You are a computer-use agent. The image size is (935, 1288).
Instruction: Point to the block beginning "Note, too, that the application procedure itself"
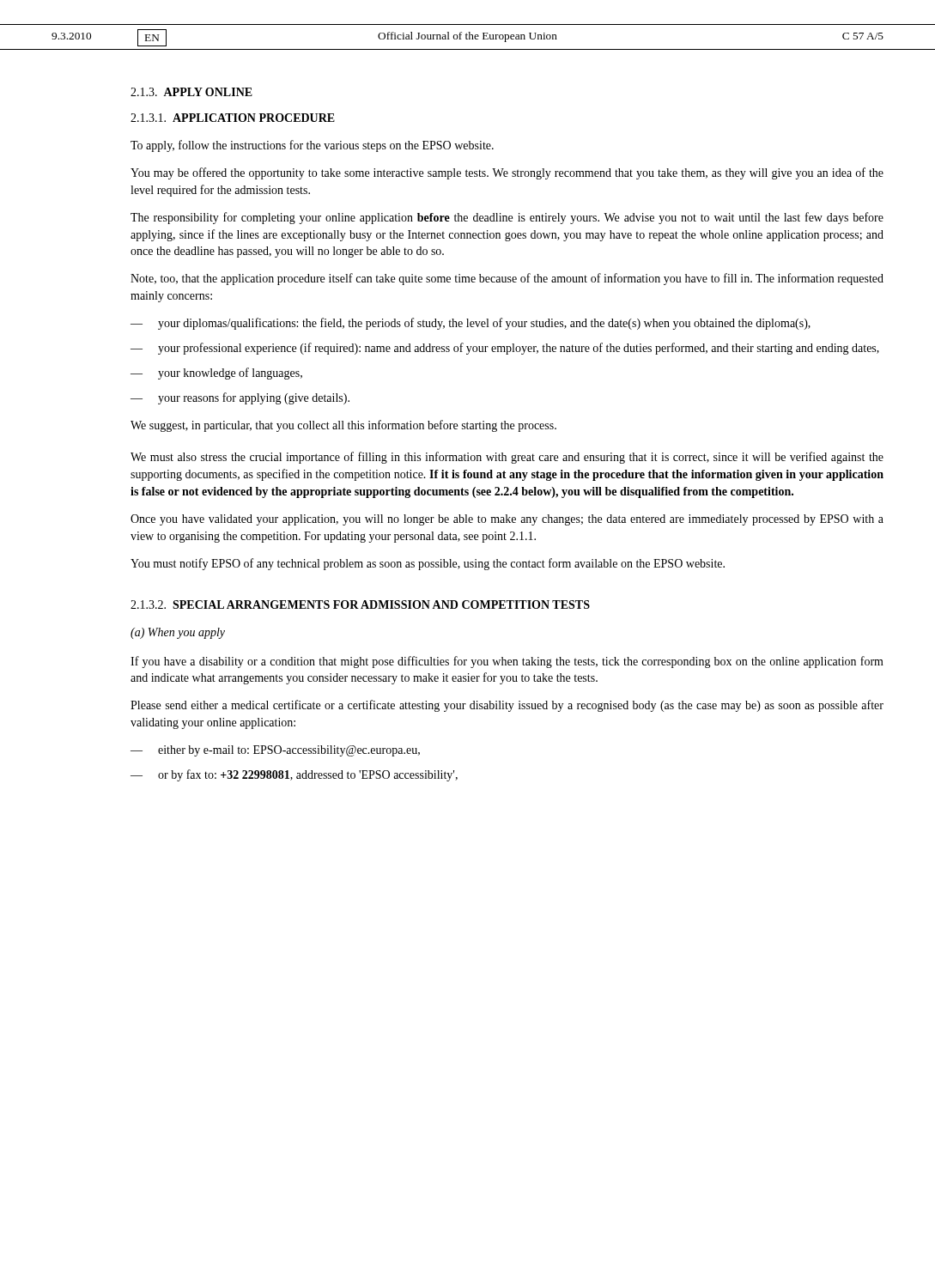pos(507,287)
